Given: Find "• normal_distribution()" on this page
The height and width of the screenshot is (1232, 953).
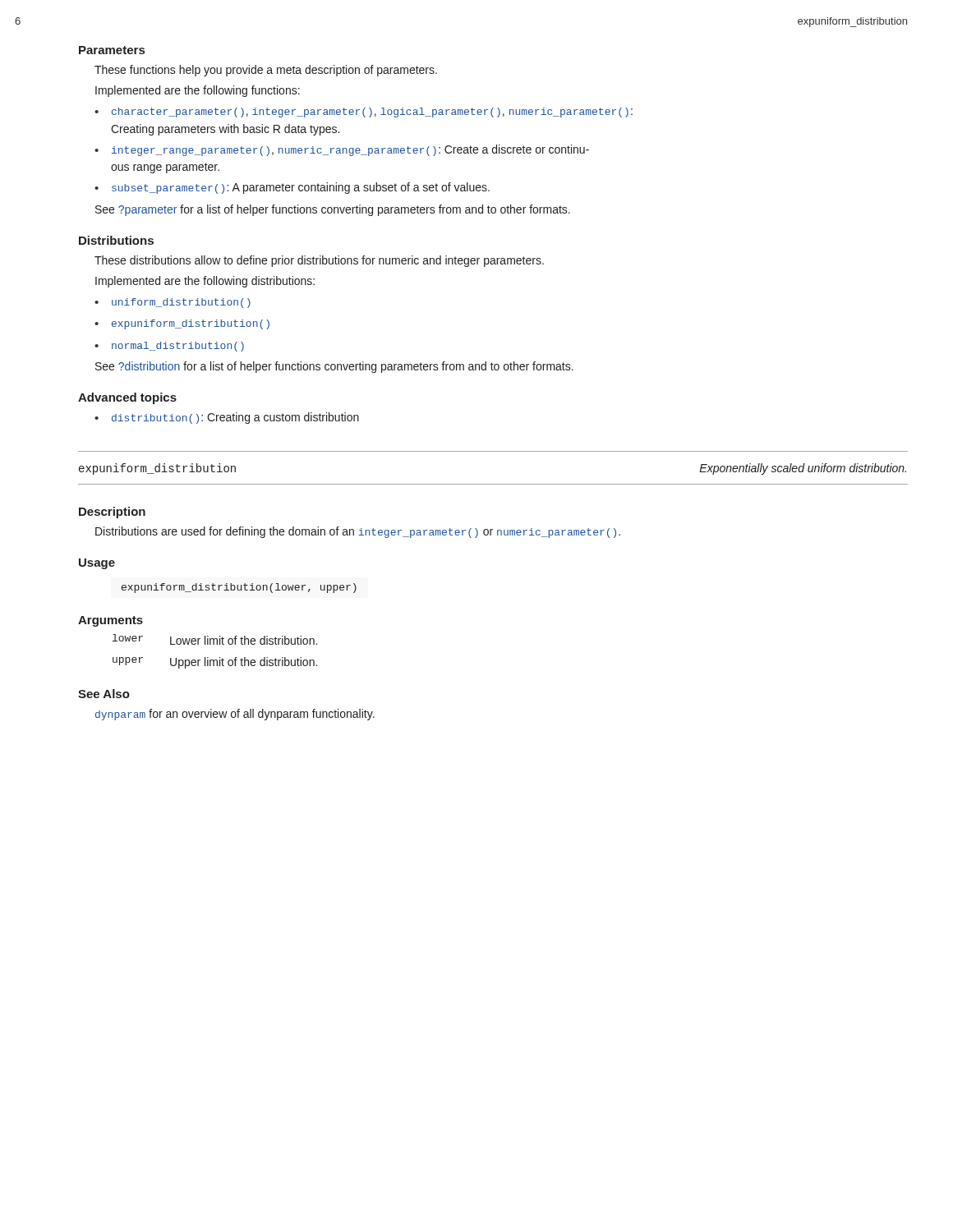Looking at the screenshot, I should [x=170, y=346].
